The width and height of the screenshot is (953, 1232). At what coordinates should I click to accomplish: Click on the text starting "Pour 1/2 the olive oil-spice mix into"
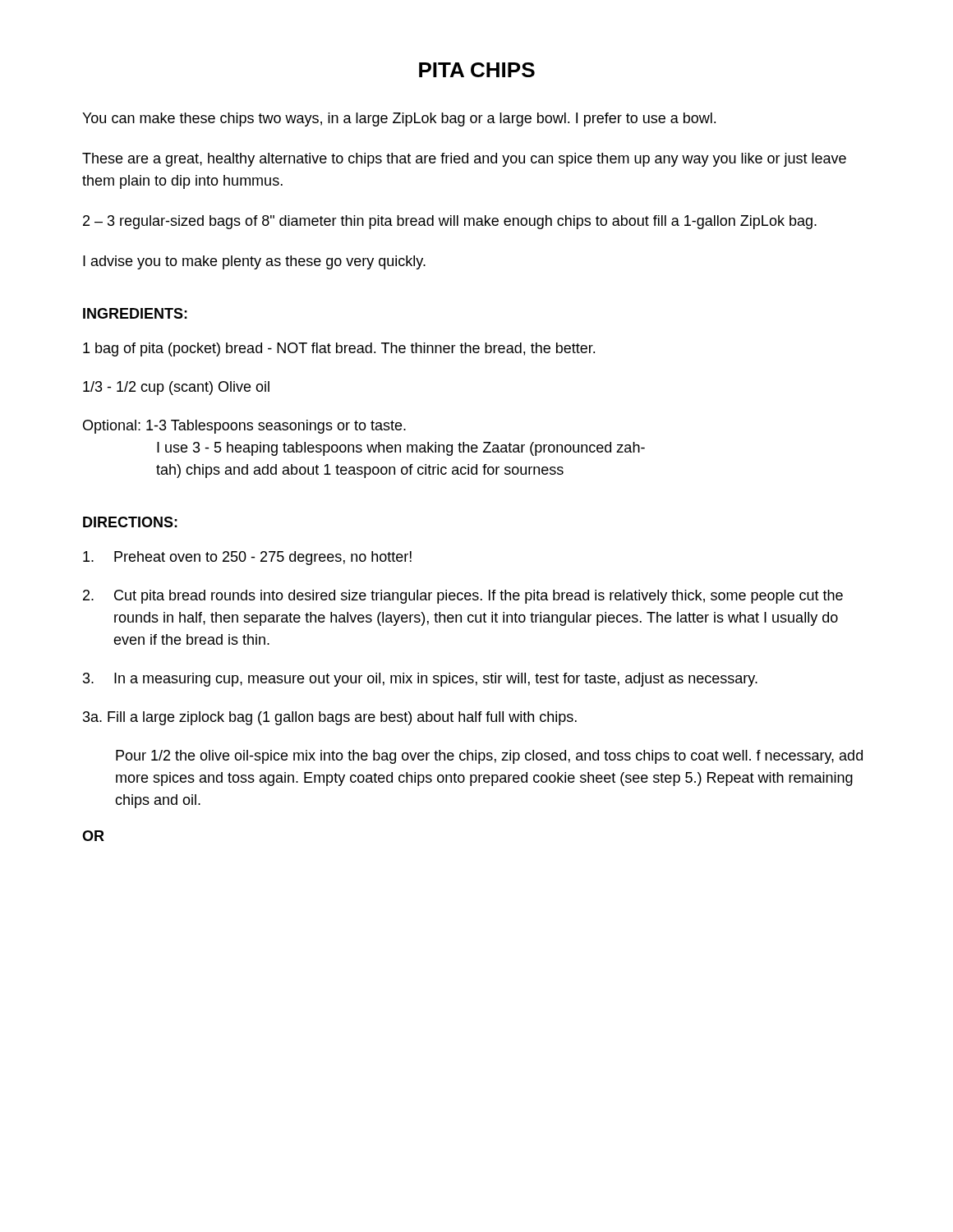(489, 778)
